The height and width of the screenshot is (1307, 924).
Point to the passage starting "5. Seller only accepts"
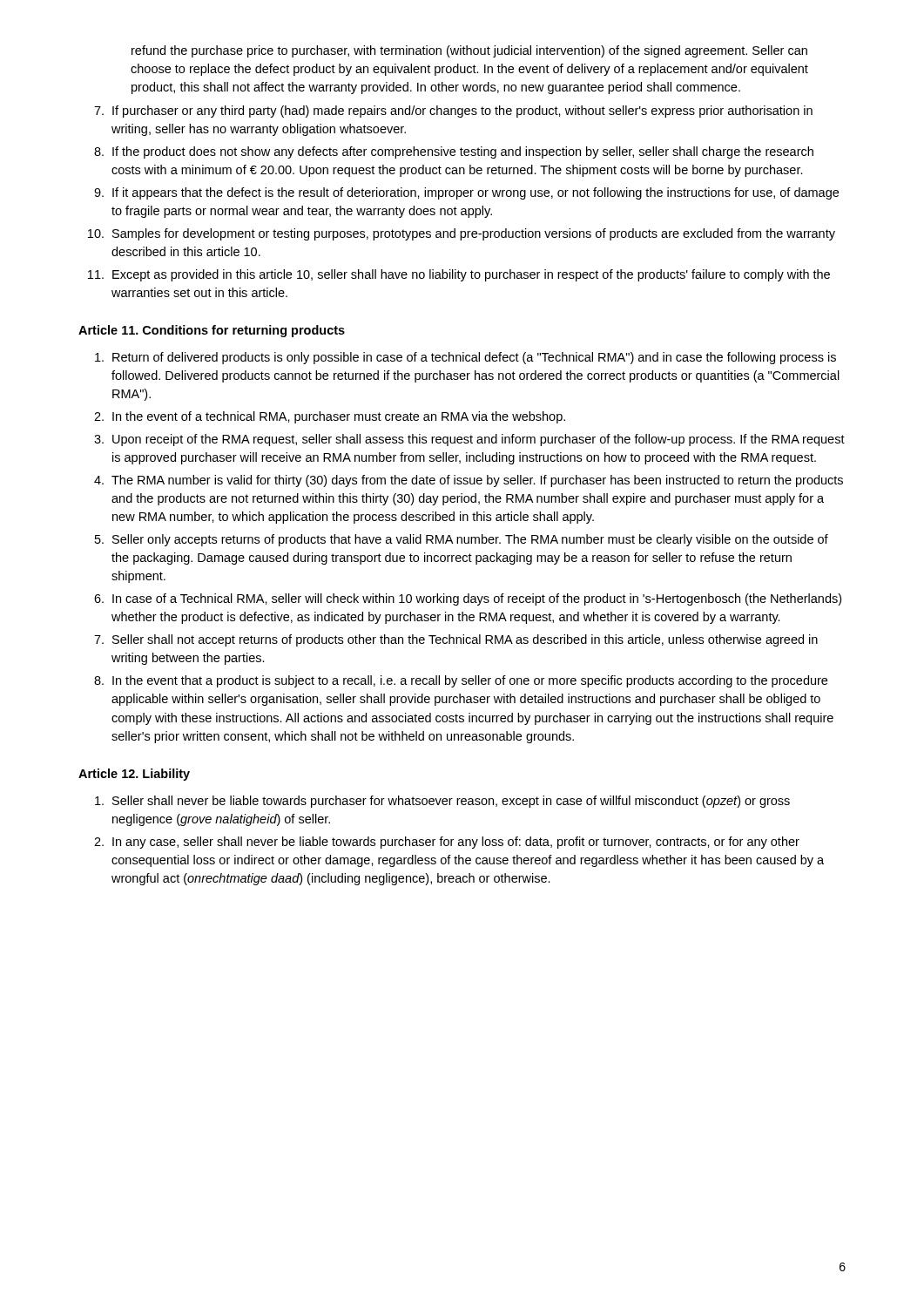462,558
